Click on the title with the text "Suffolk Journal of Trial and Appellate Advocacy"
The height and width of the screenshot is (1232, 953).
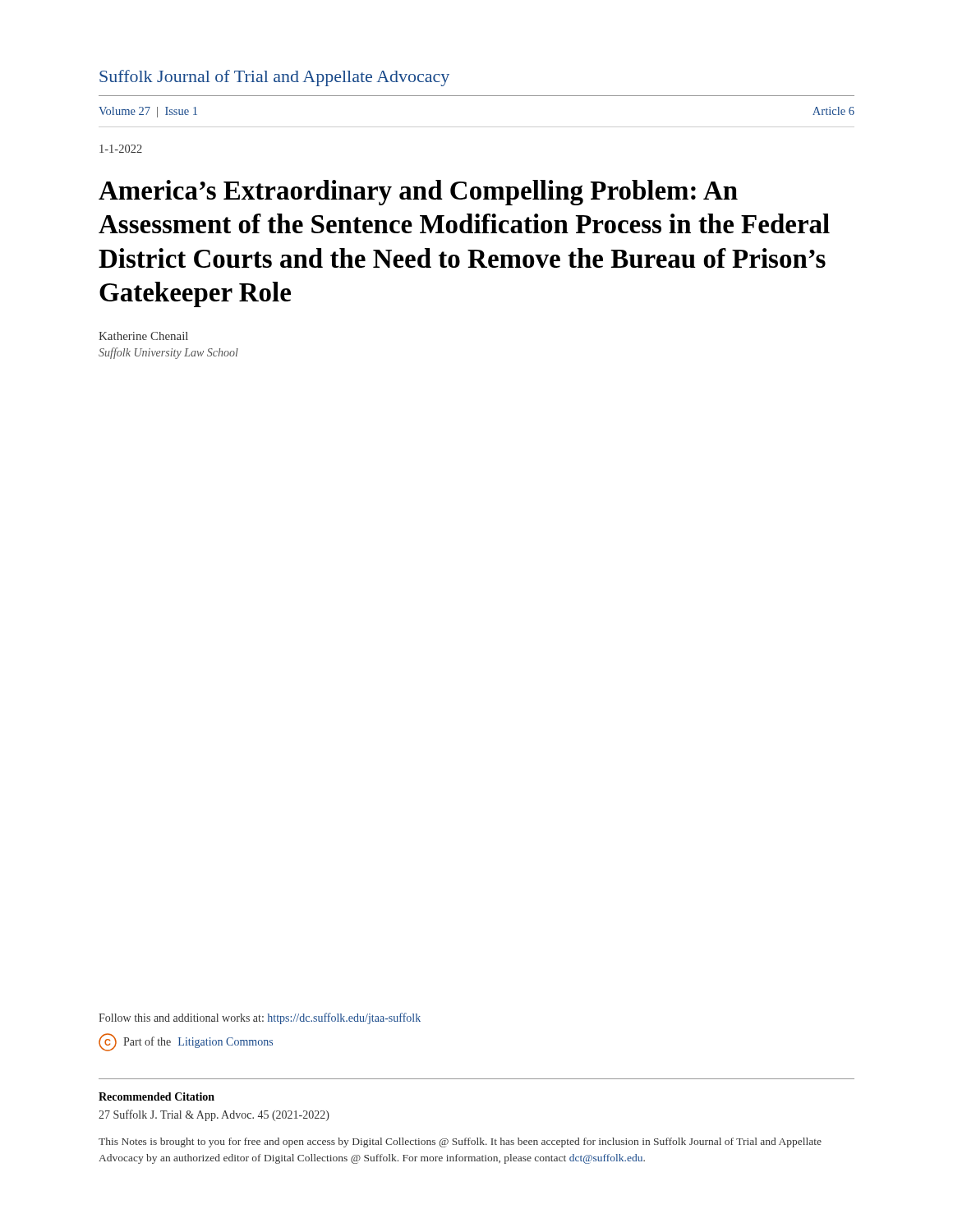click(274, 76)
